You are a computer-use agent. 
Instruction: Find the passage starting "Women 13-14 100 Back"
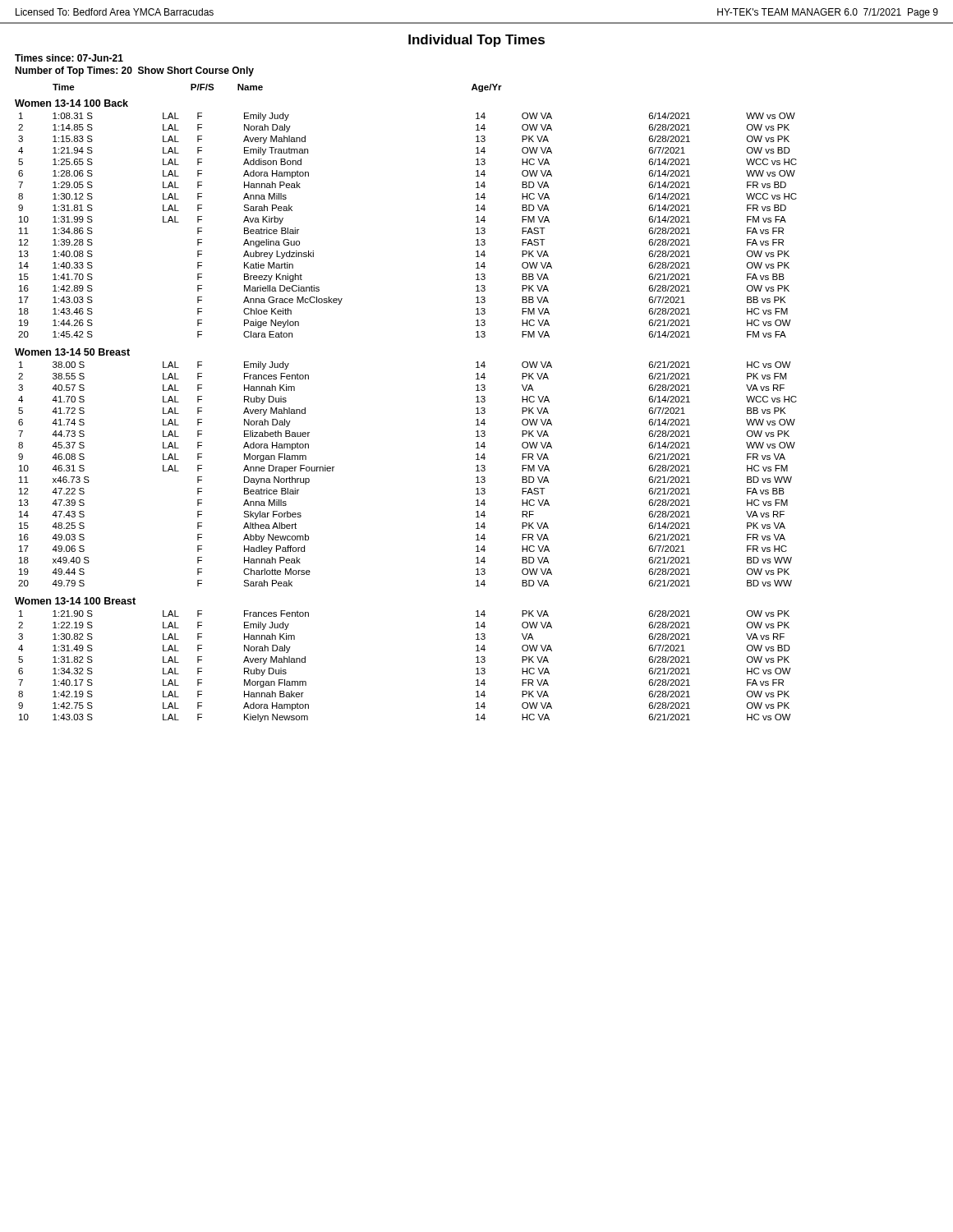click(x=71, y=103)
